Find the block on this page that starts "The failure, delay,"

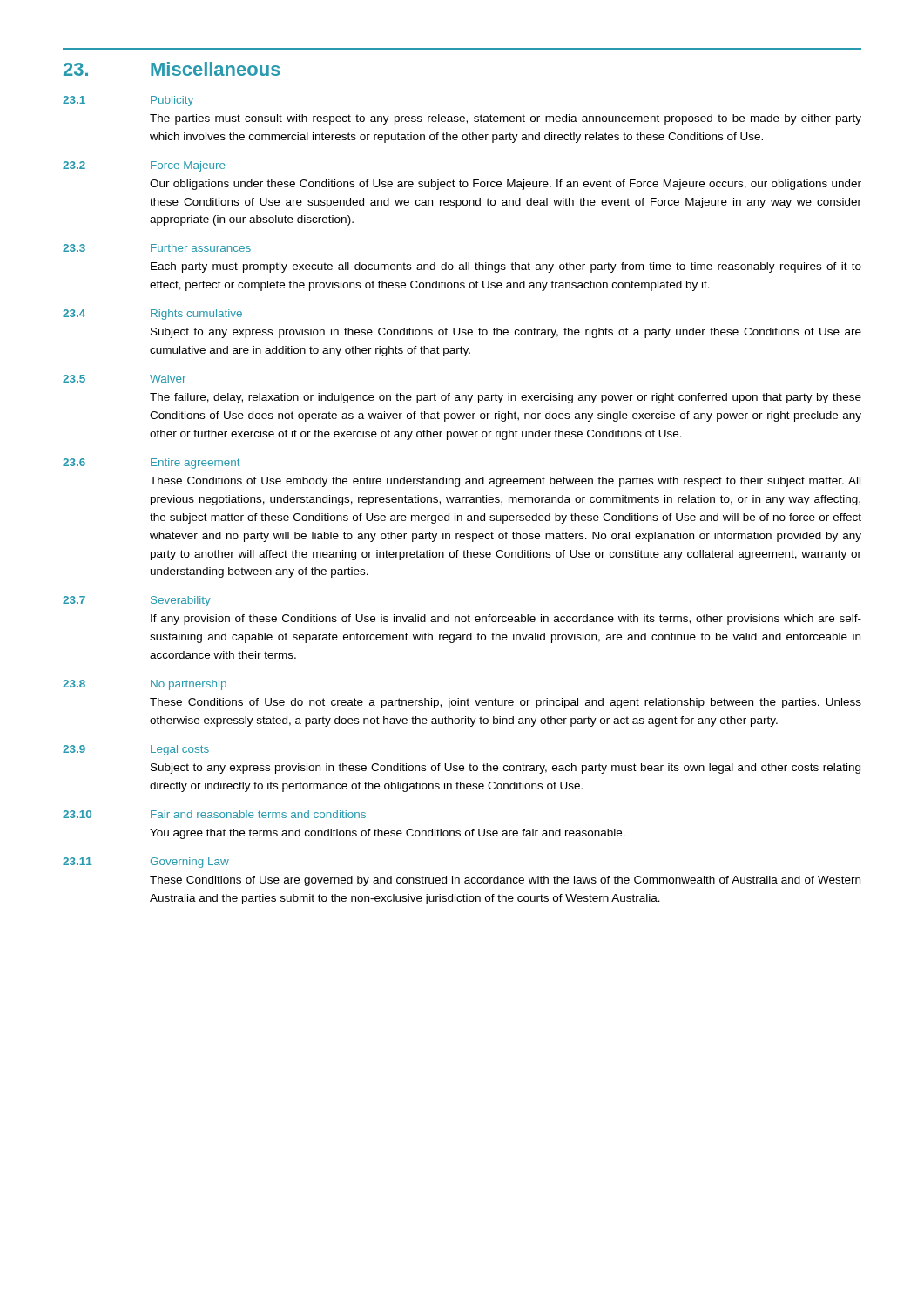coord(506,415)
